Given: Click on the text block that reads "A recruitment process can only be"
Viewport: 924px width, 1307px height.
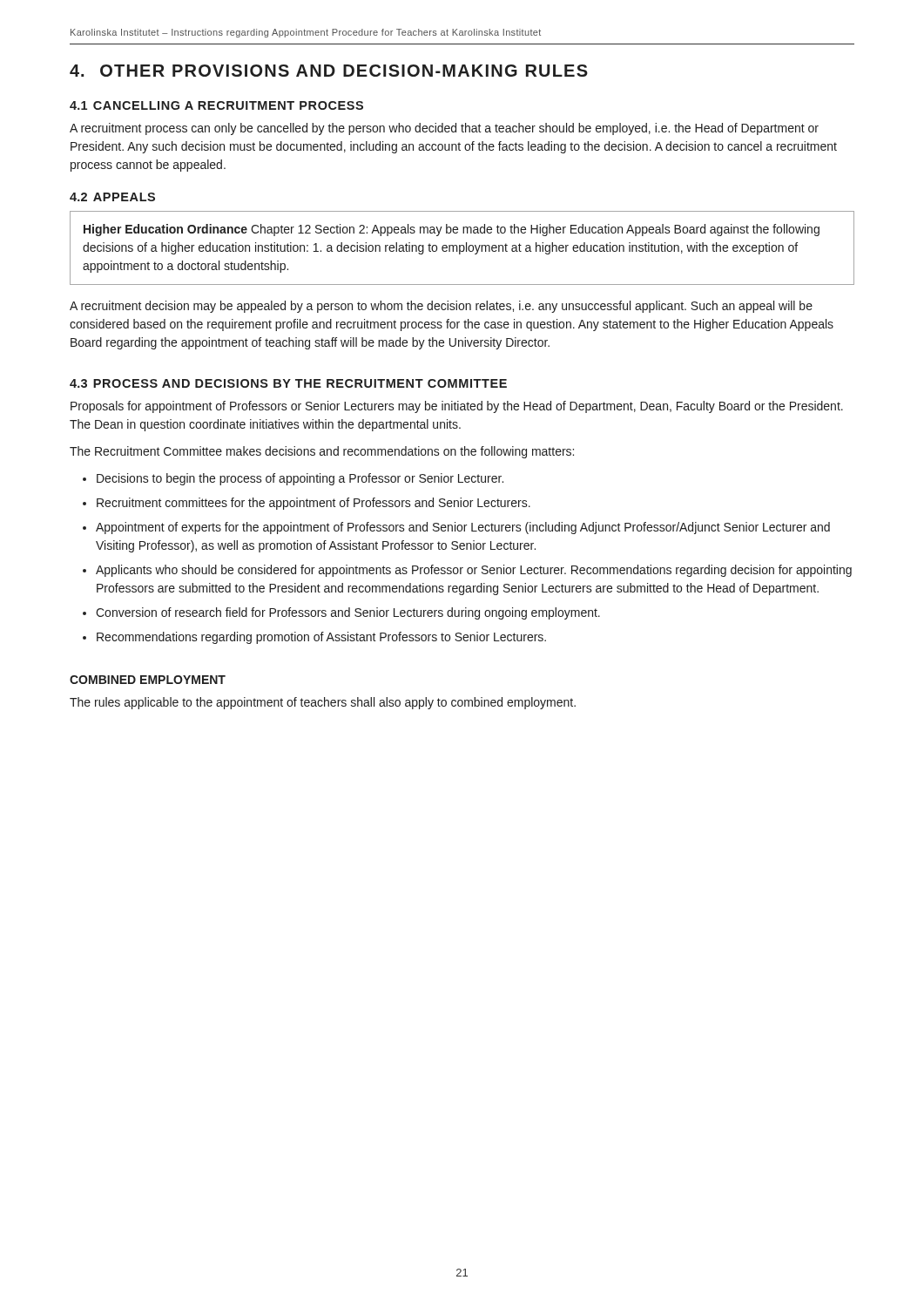Looking at the screenshot, I should [462, 147].
